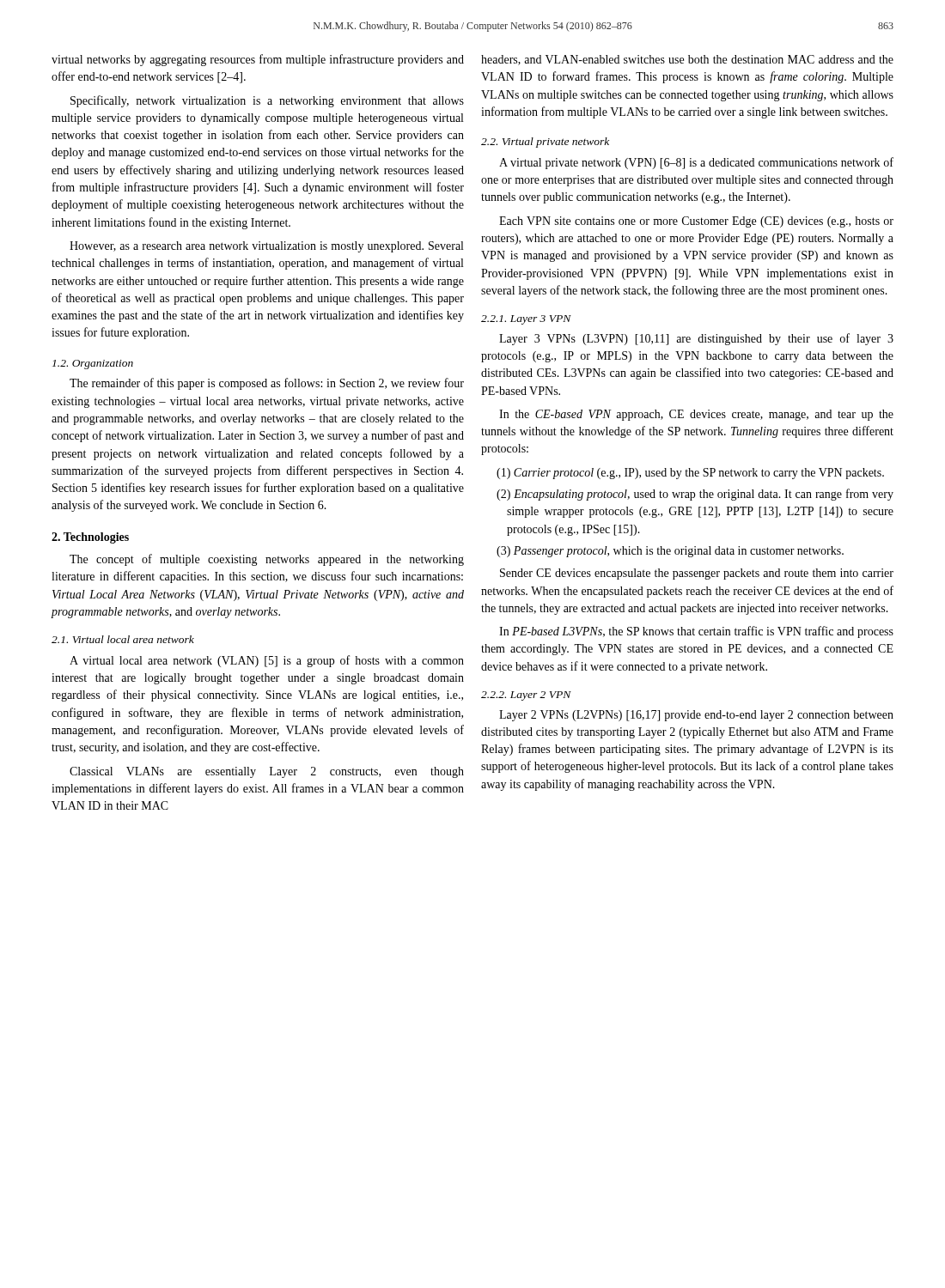Locate the block of text that opens with "The remainder of this"
This screenshot has width=945, height=1288.
(x=258, y=445)
